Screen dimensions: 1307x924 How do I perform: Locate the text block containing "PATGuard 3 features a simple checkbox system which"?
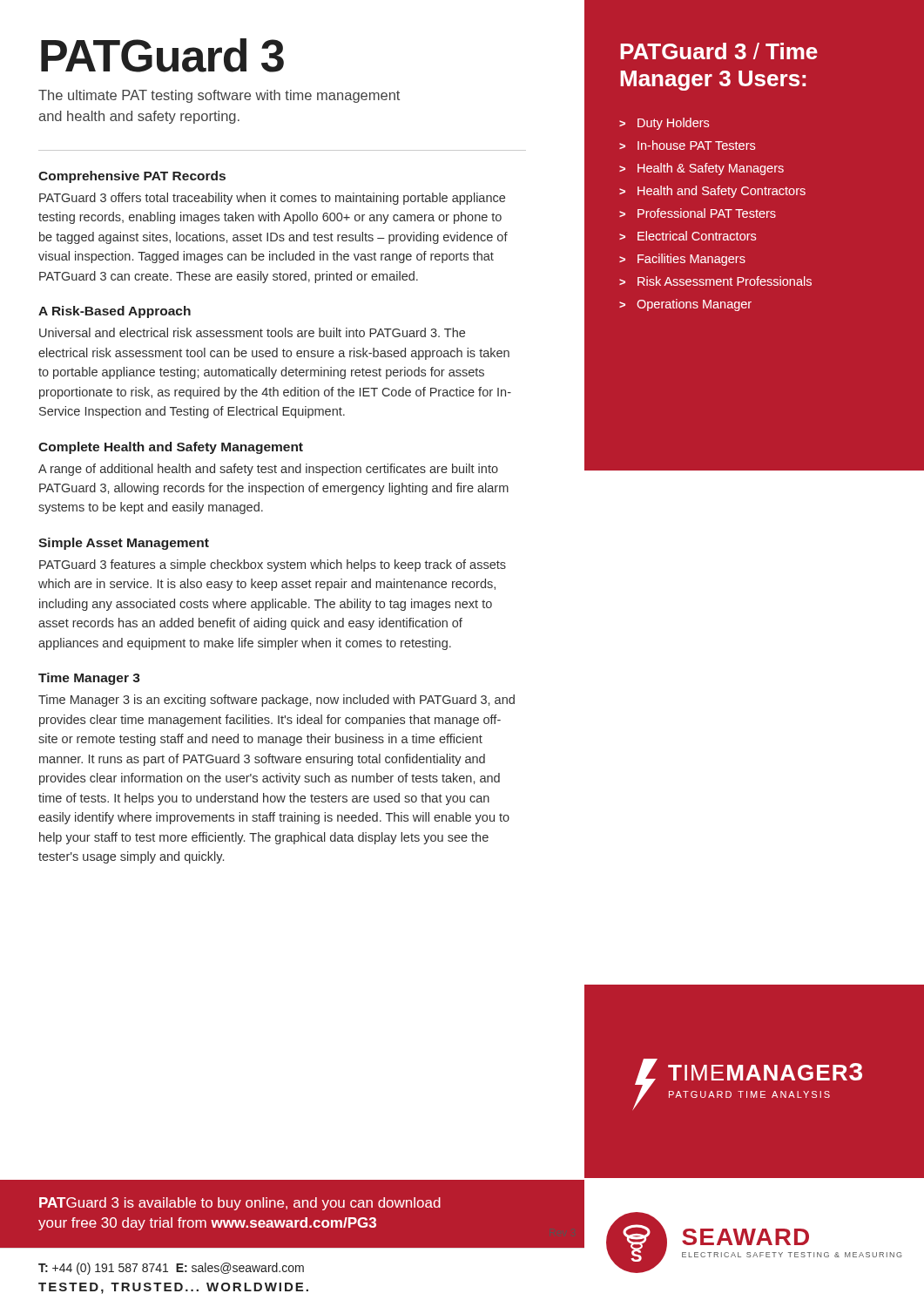coord(279,604)
